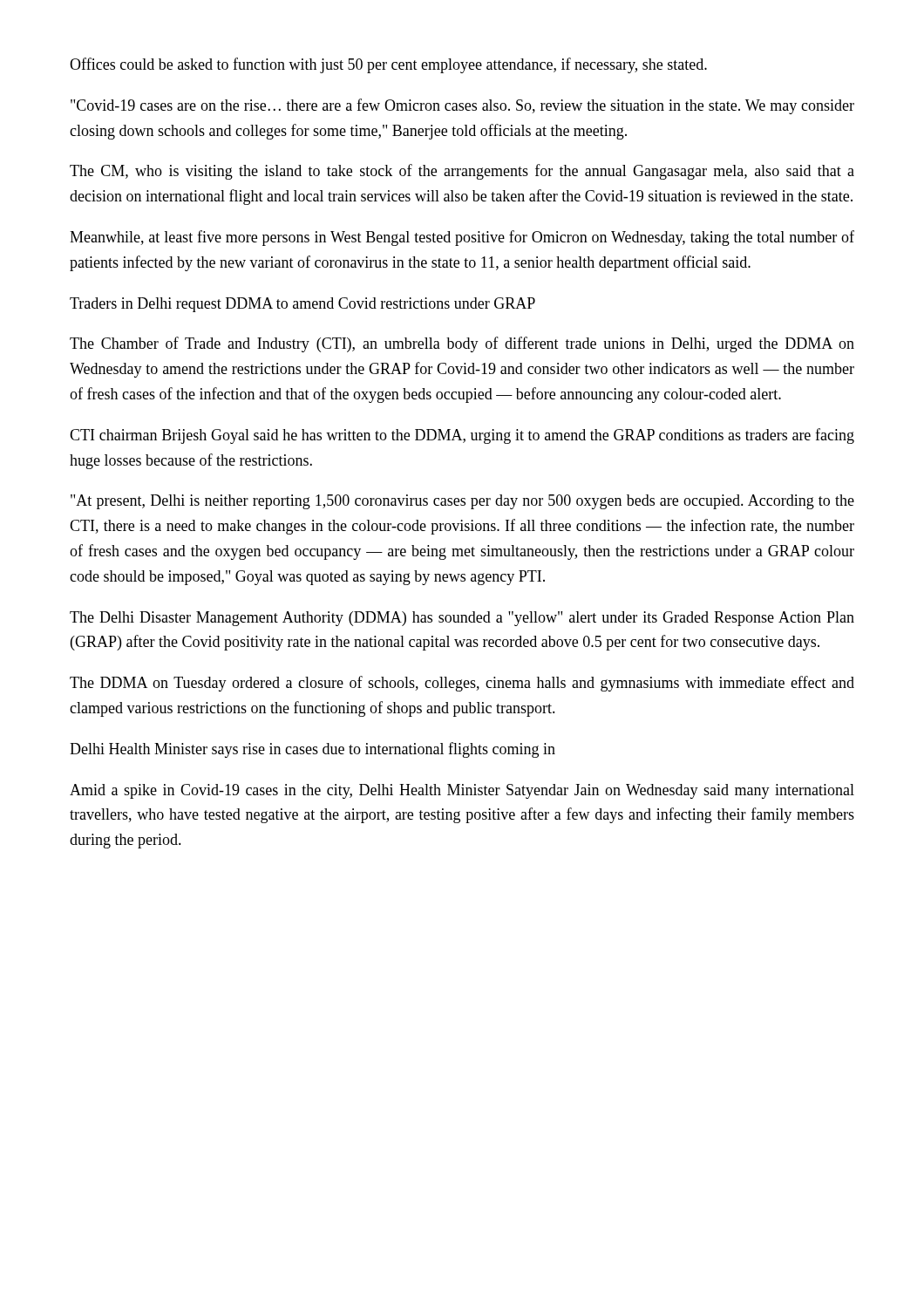
Task: Find the element starting "Amid a spike in Covid-19 cases in the"
Action: coord(462,815)
